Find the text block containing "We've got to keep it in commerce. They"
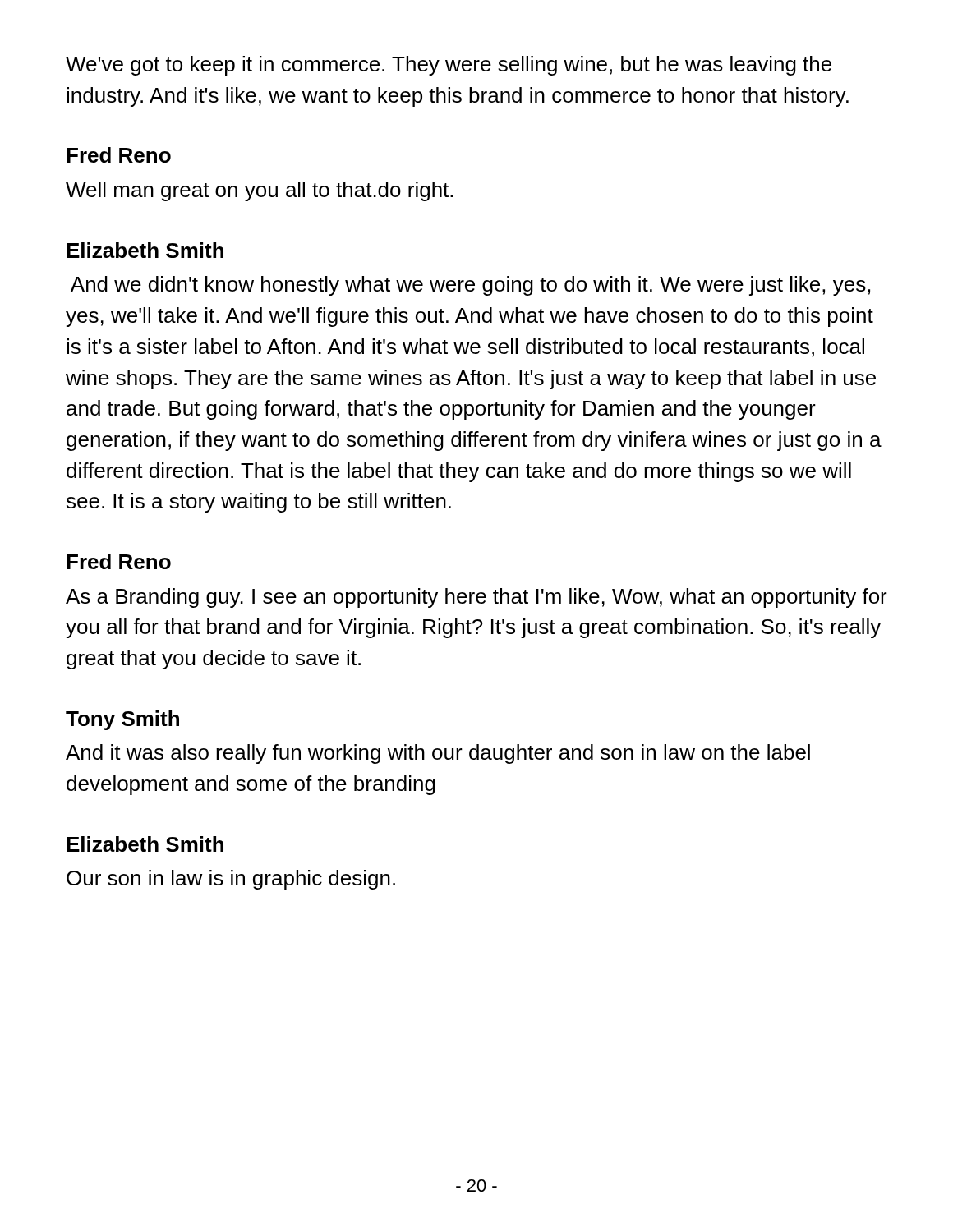Screen dimensions: 1232x953 [458, 80]
